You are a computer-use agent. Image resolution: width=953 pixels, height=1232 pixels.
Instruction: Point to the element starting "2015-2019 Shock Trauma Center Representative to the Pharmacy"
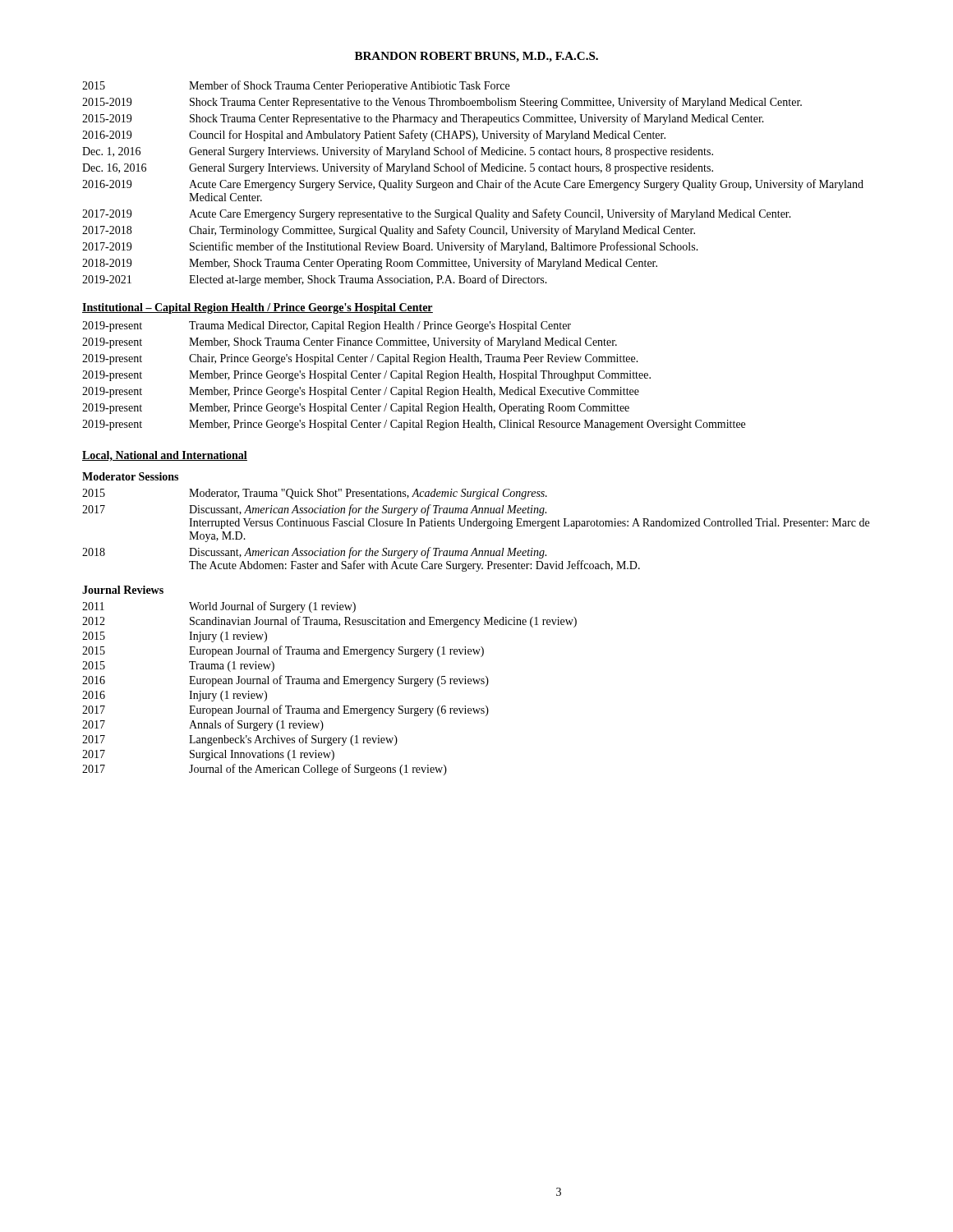[476, 119]
